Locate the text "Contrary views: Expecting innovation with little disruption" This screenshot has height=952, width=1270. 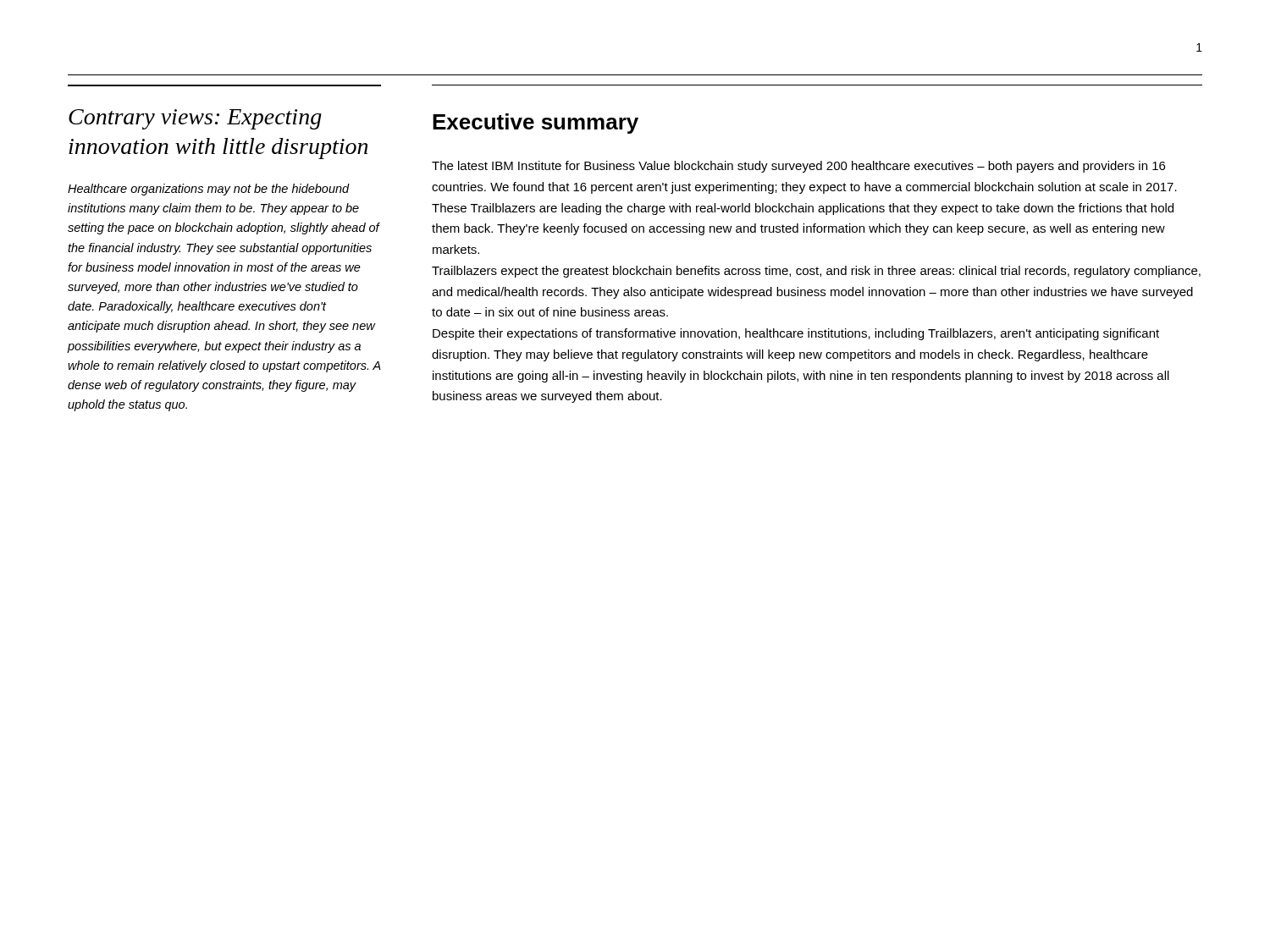click(x=224, y=131)
